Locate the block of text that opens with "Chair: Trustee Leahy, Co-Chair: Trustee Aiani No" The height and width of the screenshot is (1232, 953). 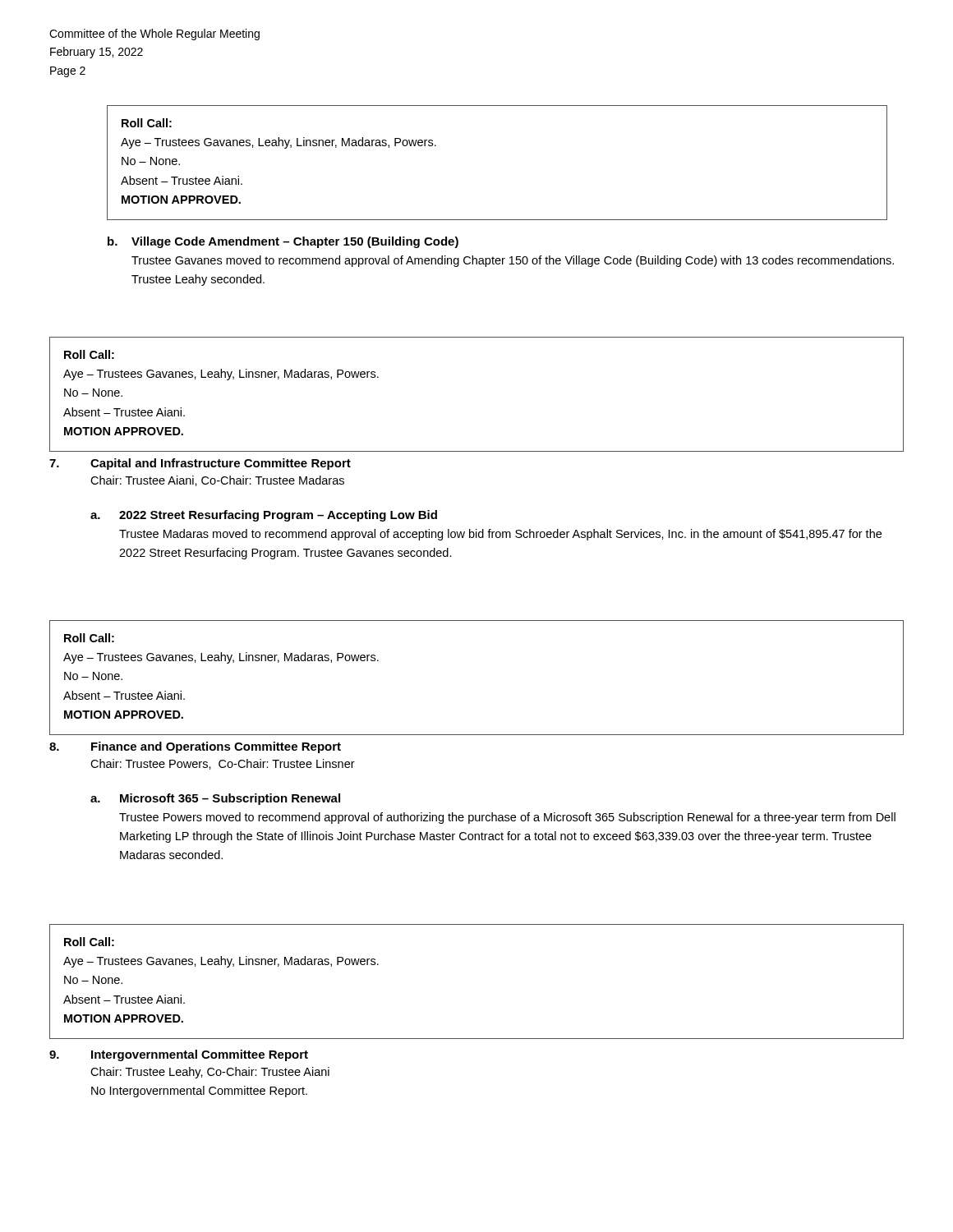(x=210, y=1081)
